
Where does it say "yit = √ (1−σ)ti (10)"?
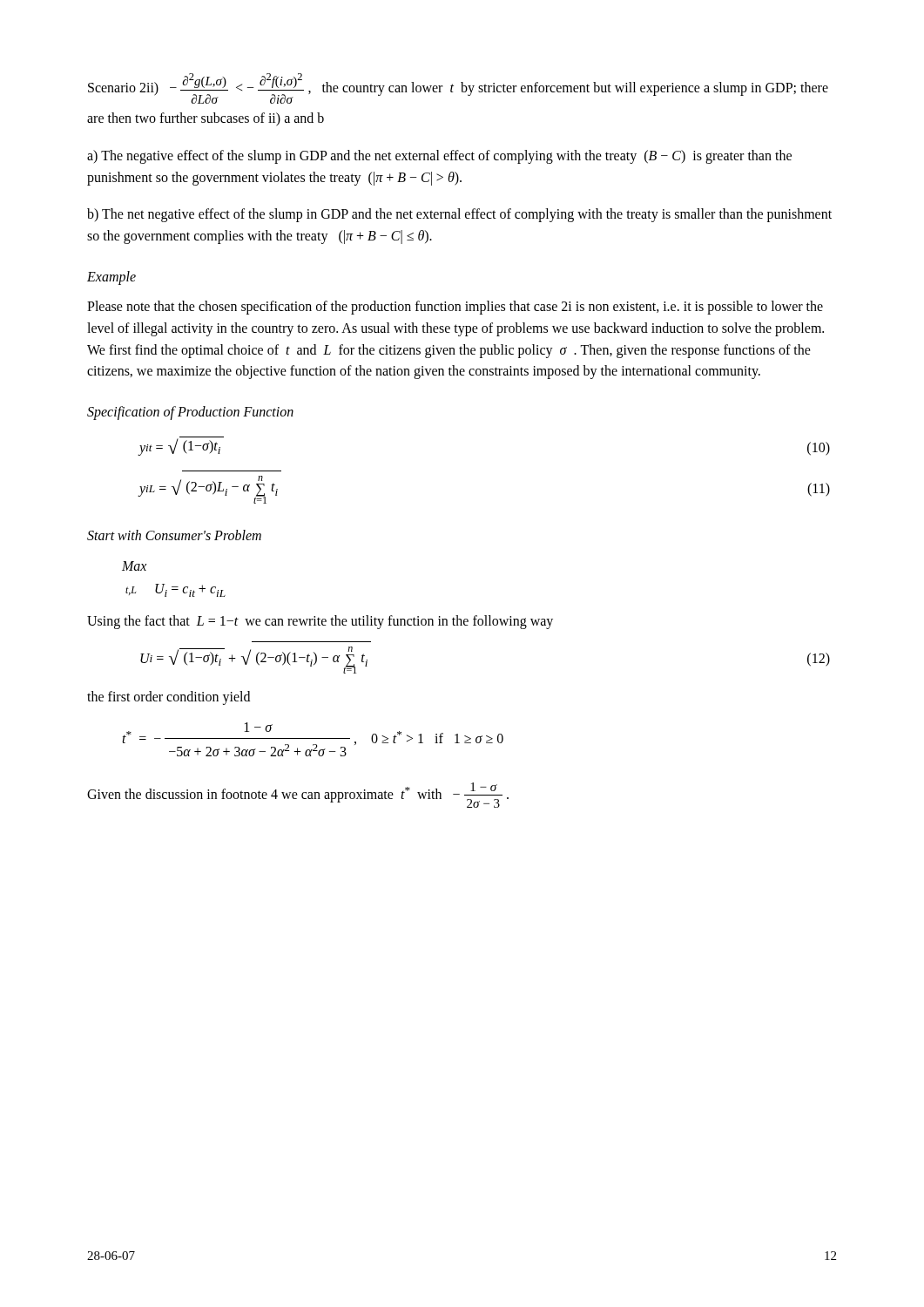175,447
